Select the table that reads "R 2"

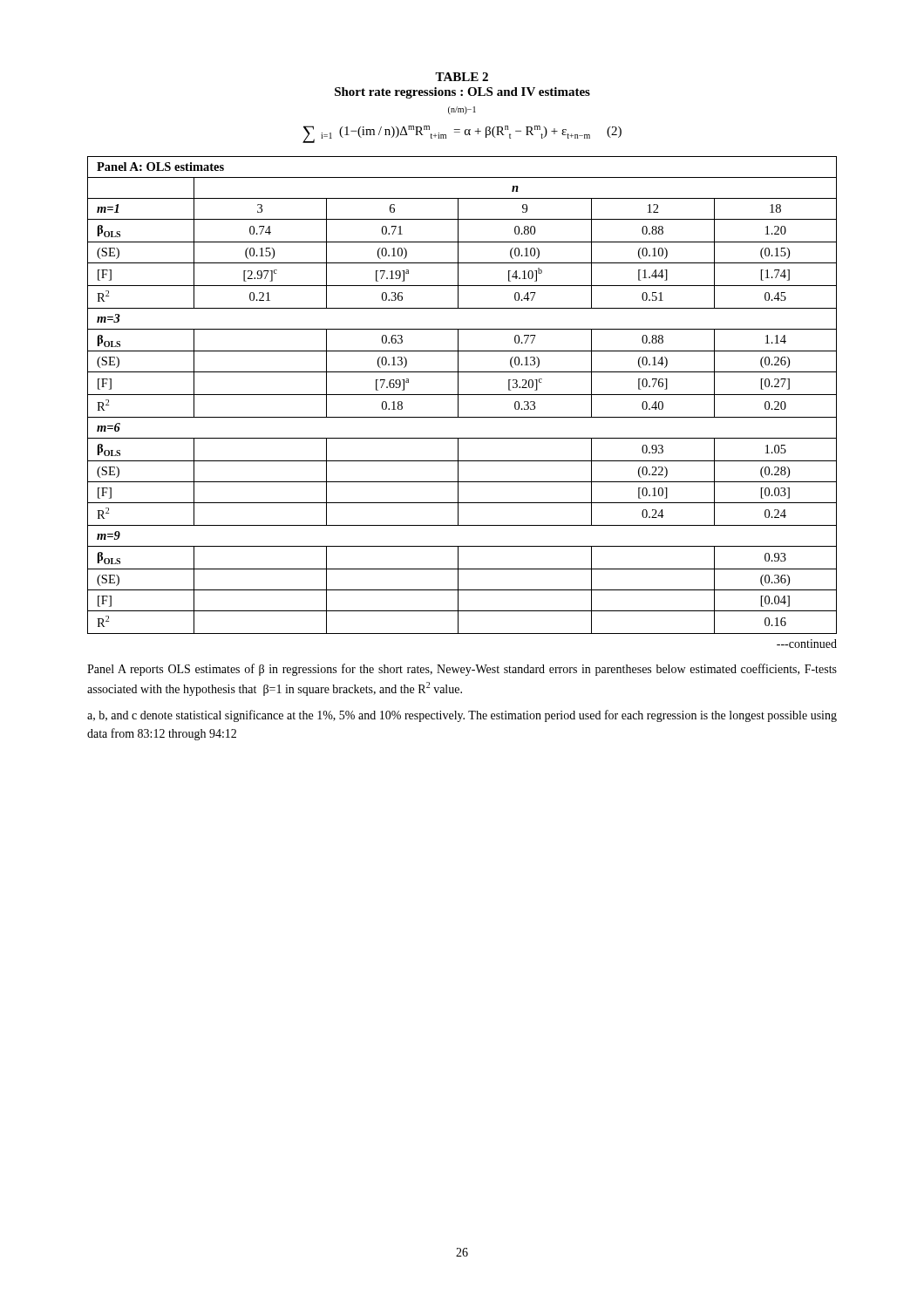[462, 395]
